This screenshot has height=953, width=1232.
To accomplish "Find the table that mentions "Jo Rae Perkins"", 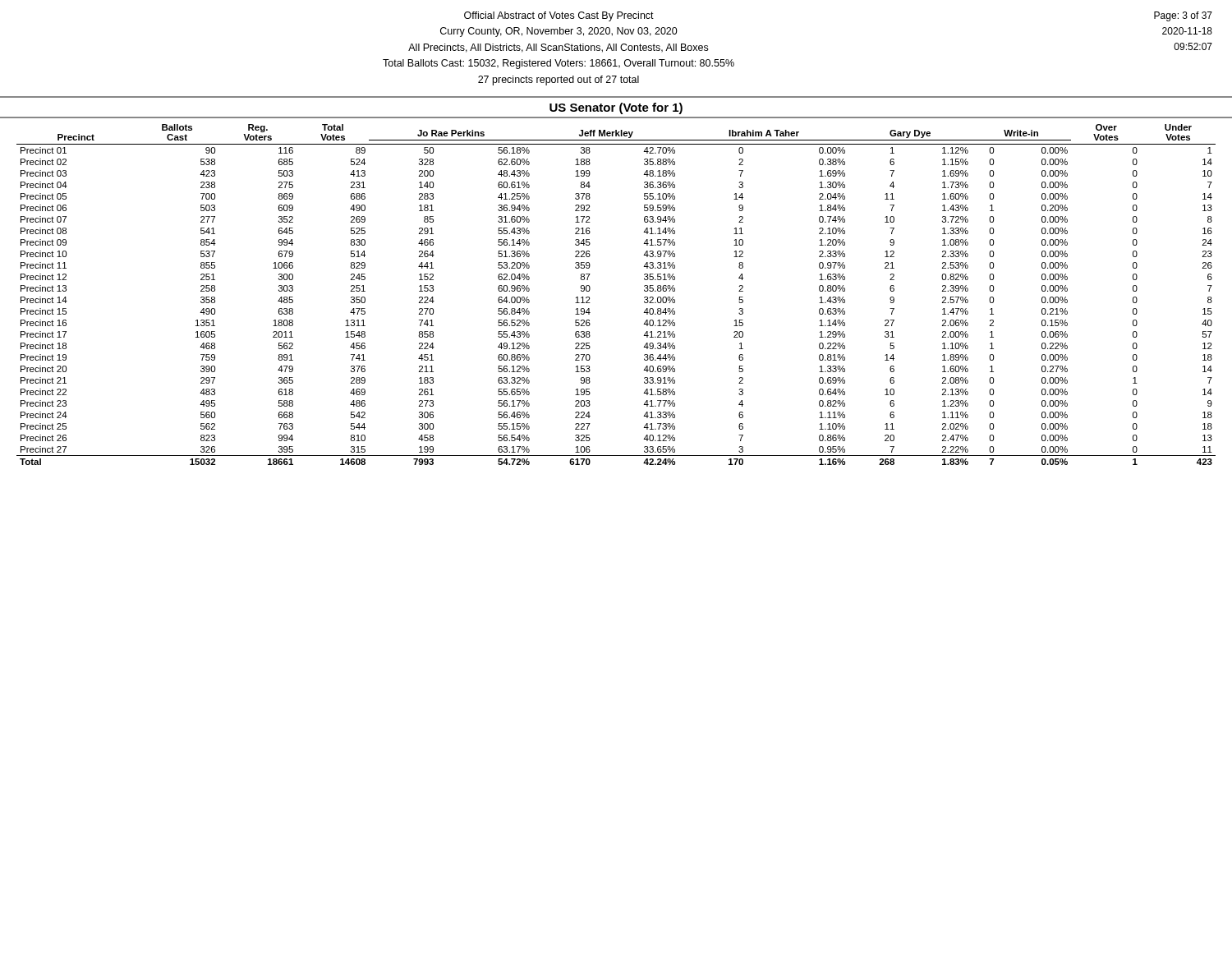I will (x=616, y=294).
